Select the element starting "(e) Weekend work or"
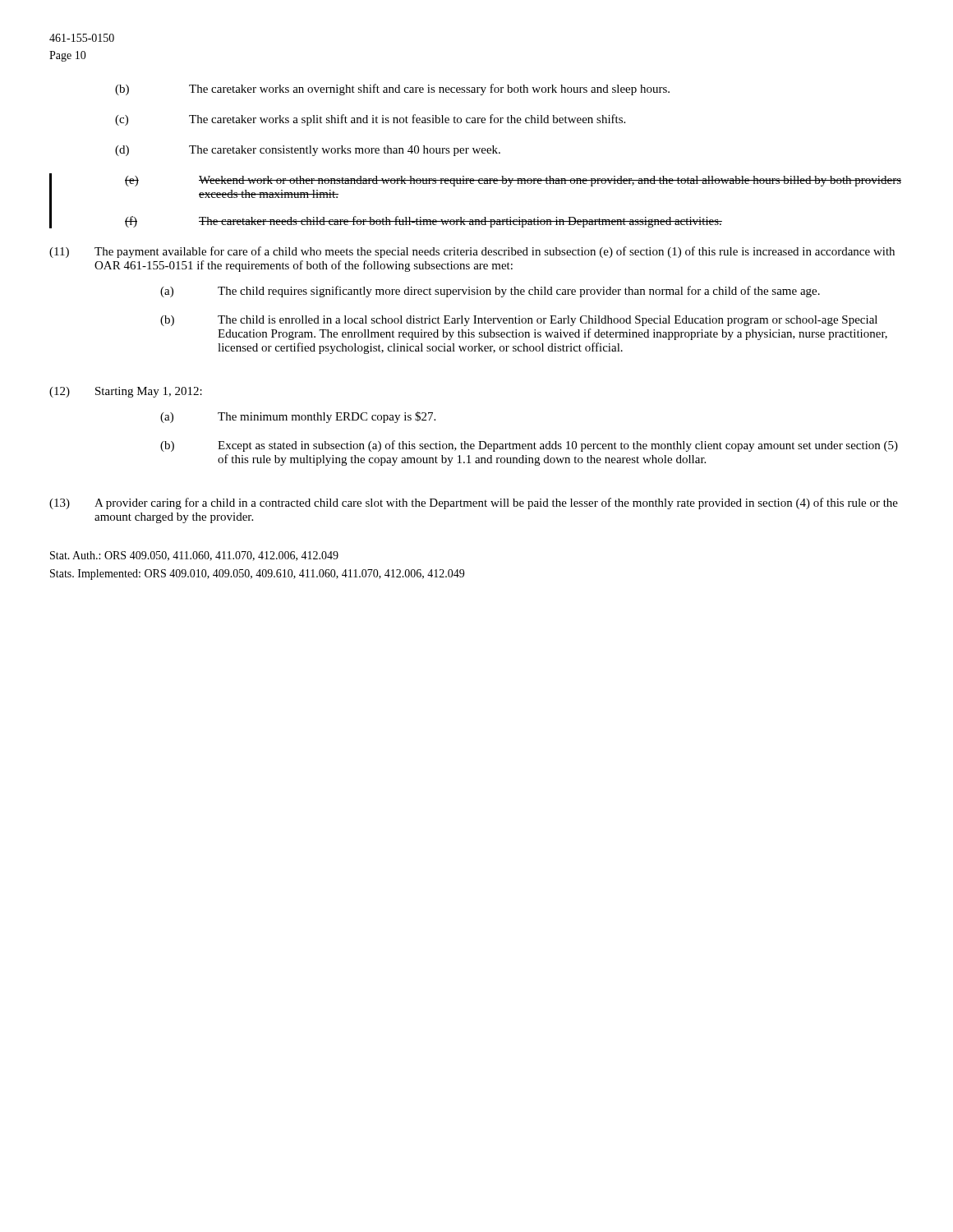Image resolution: width=953 pixels, height=1232 pixels. [x=481, y=187]
